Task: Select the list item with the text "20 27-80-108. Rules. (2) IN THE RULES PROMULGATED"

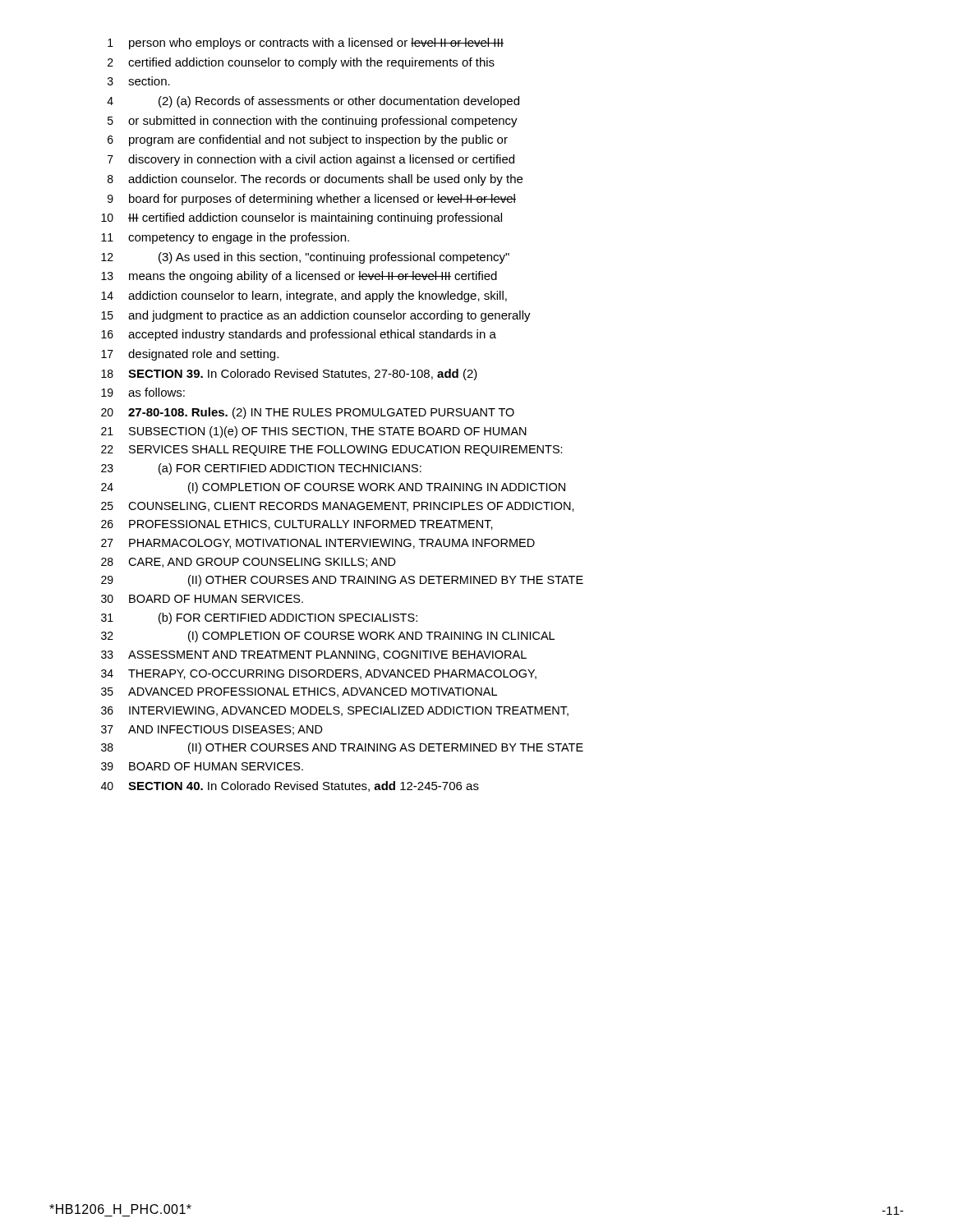Action: coord(485,412)
